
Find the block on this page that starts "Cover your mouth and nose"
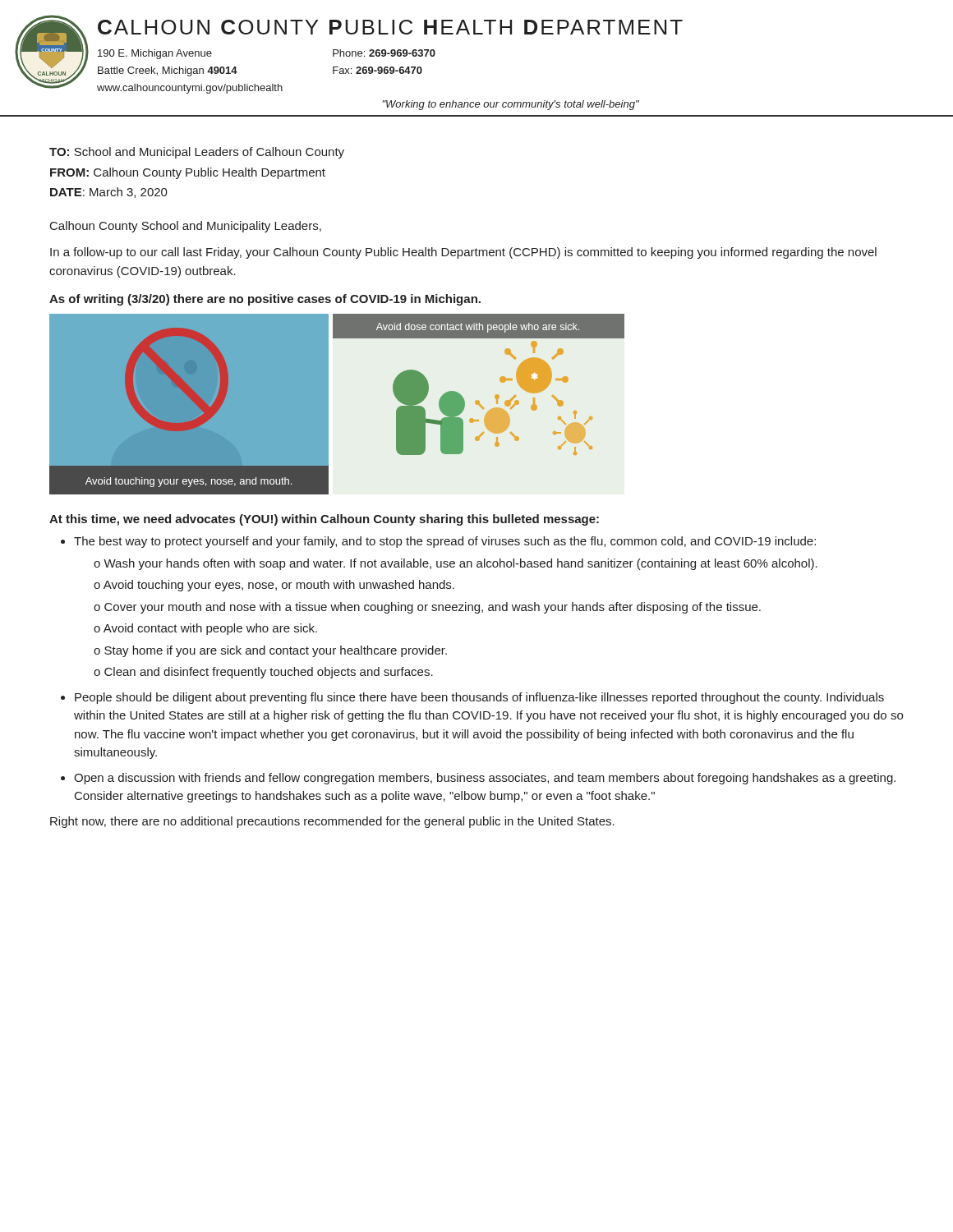[433, 606]
